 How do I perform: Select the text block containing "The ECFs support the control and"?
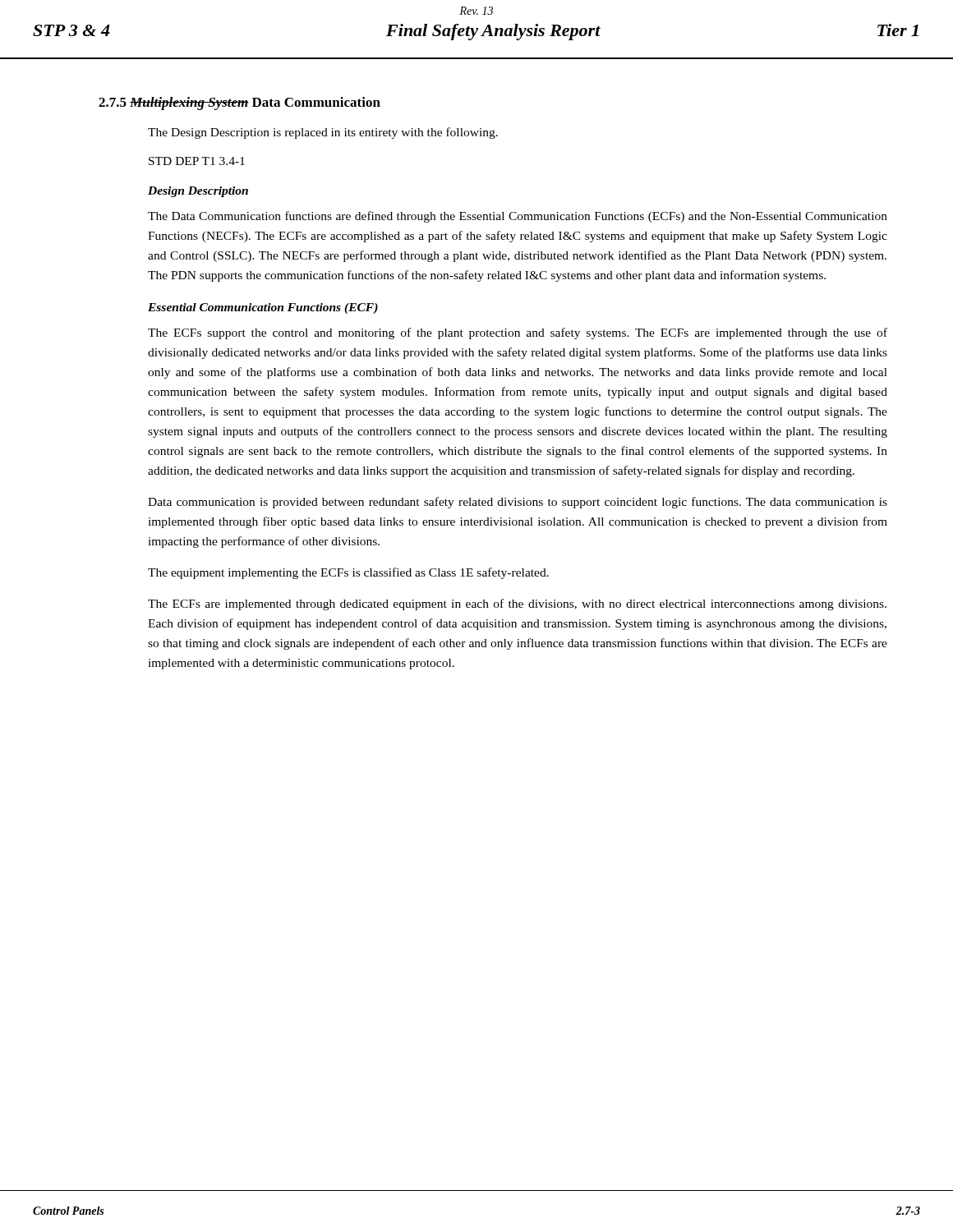[x=518, y=401]
